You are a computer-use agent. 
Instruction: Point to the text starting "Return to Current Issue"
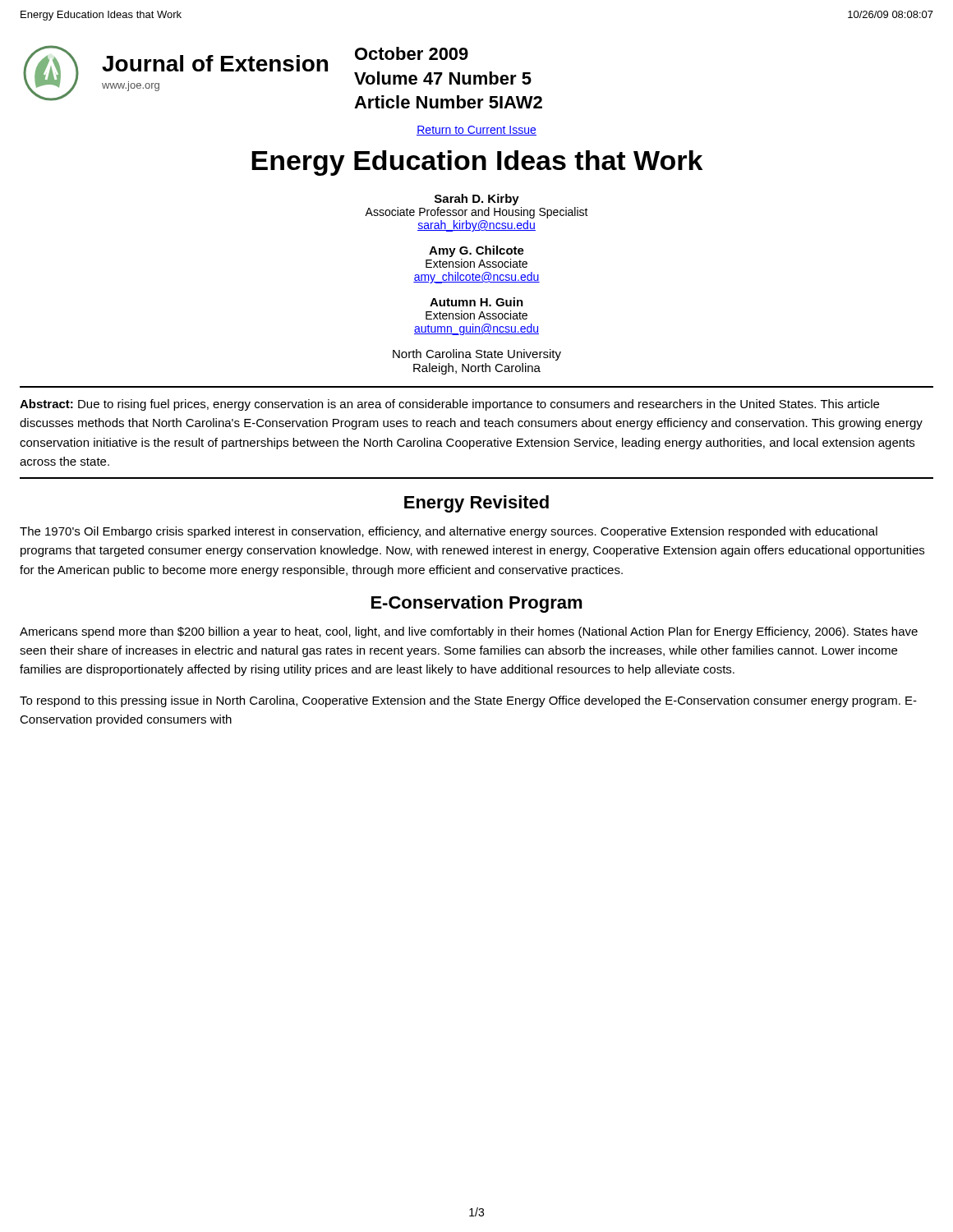[476, 130]
